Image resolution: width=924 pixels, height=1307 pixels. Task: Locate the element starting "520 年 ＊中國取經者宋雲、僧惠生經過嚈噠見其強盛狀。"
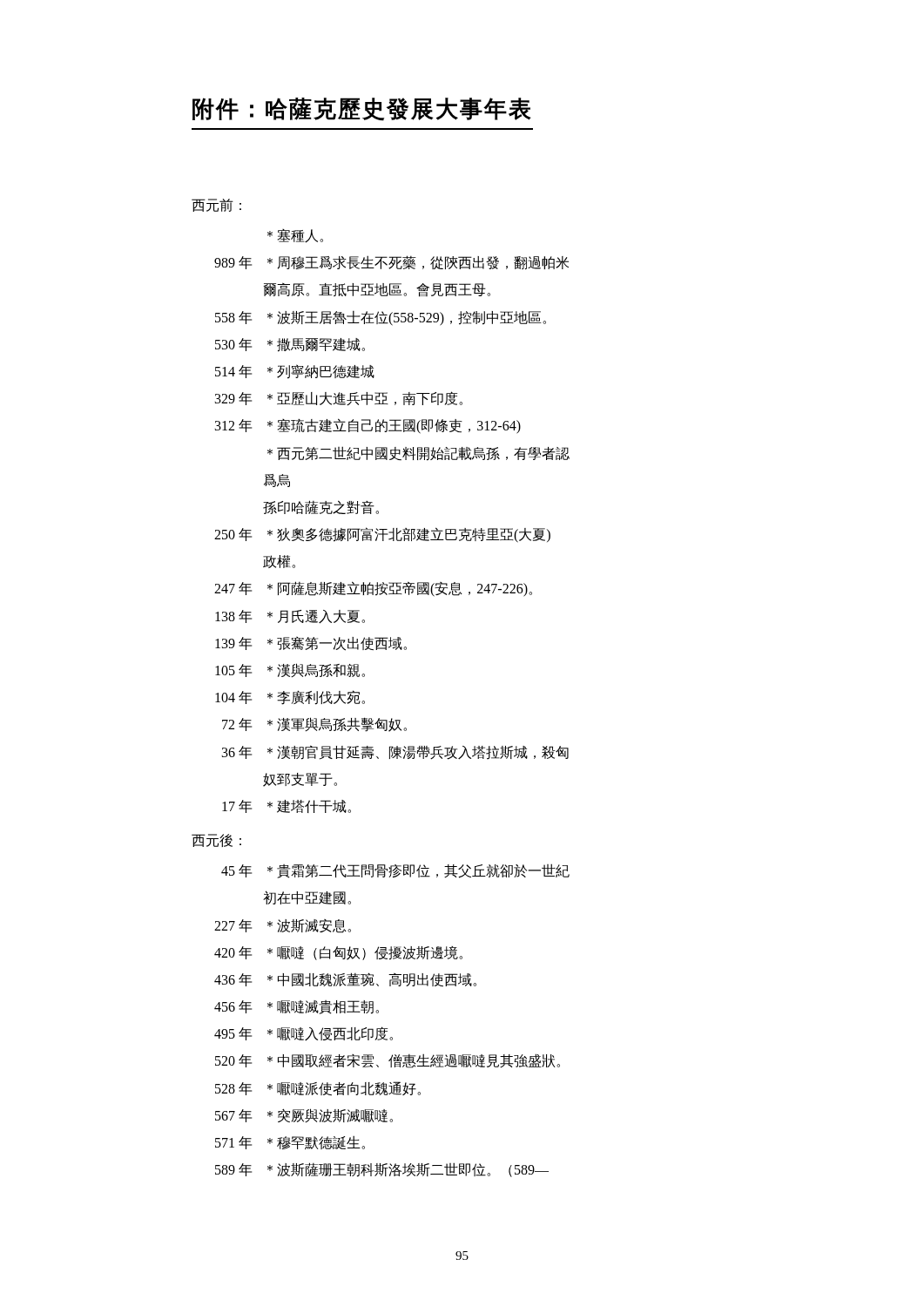click(523, 1061)
